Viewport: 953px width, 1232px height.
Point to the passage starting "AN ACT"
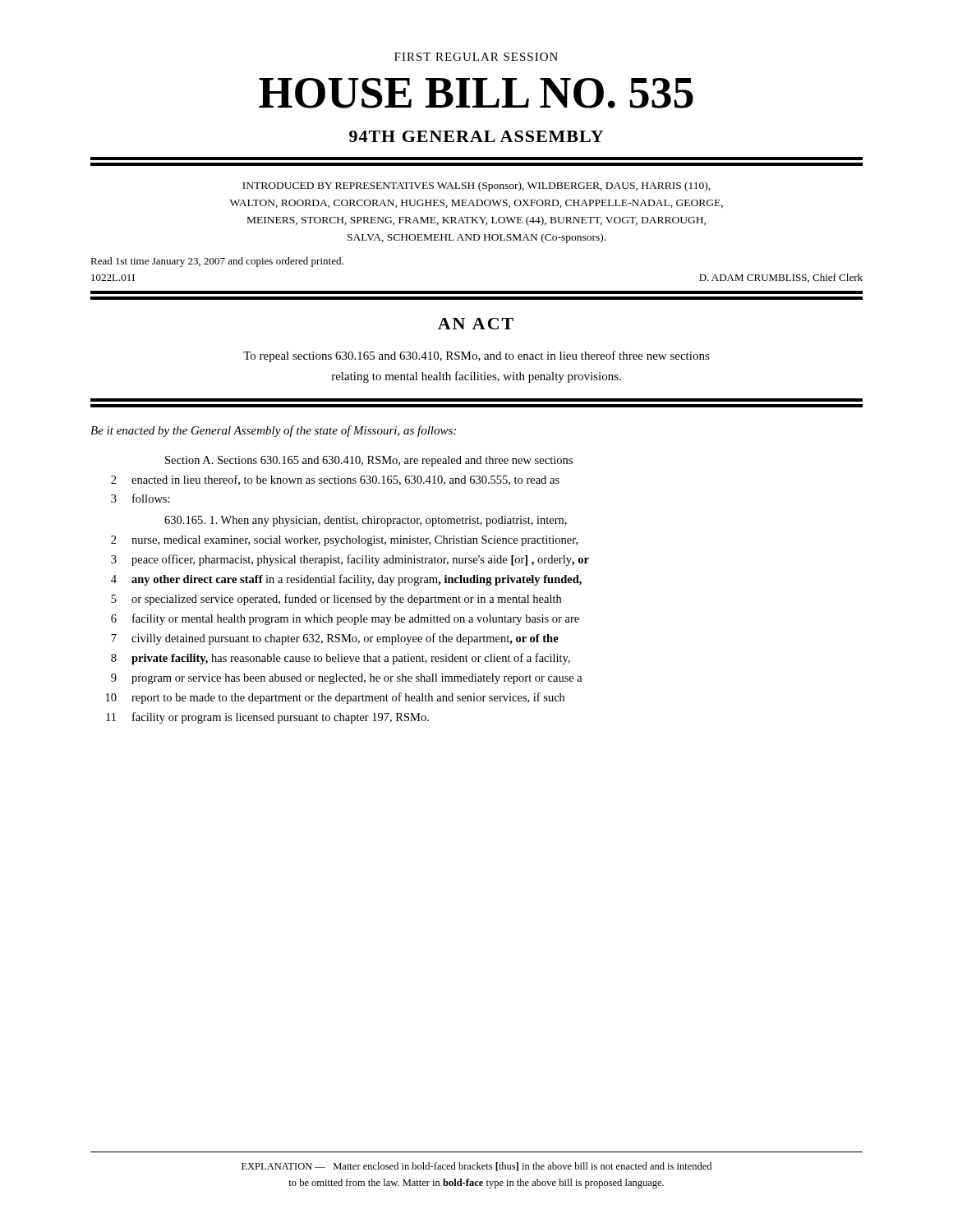click(476, 323)
